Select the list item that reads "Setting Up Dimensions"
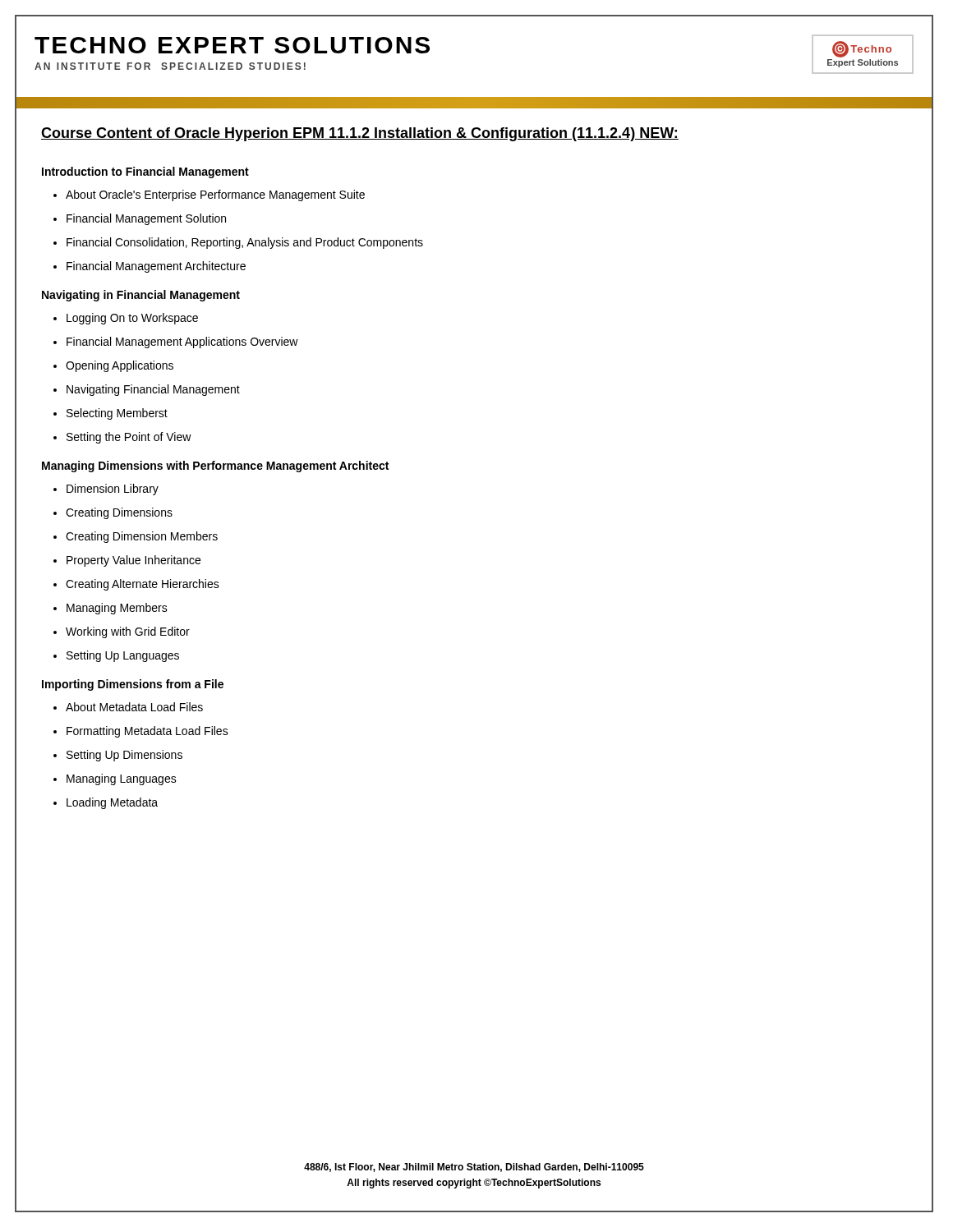The image size is (953, 1232). coord(124,756)
